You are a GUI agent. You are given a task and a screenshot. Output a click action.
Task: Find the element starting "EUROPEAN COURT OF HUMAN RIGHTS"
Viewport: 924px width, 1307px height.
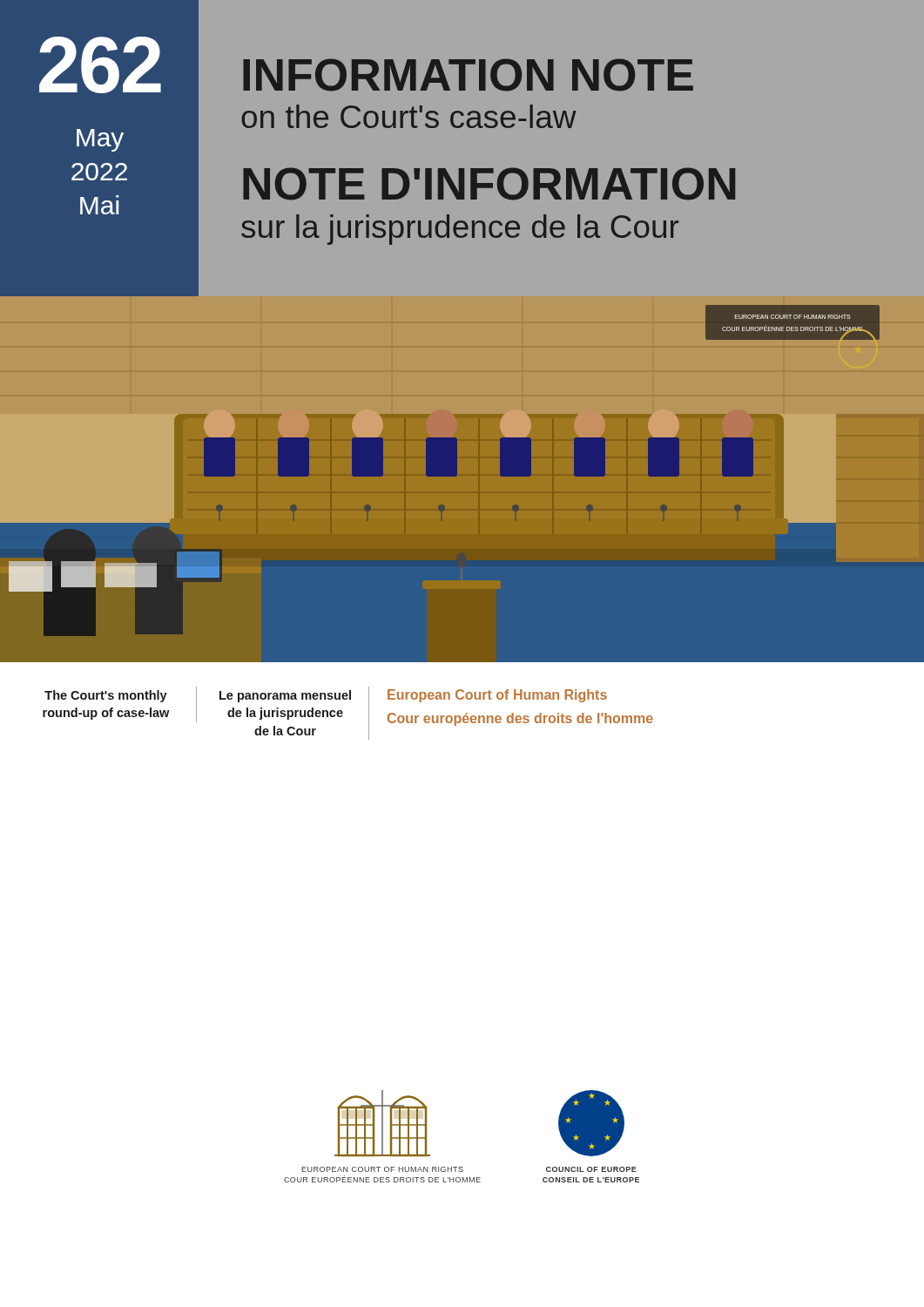(383, 1175)
